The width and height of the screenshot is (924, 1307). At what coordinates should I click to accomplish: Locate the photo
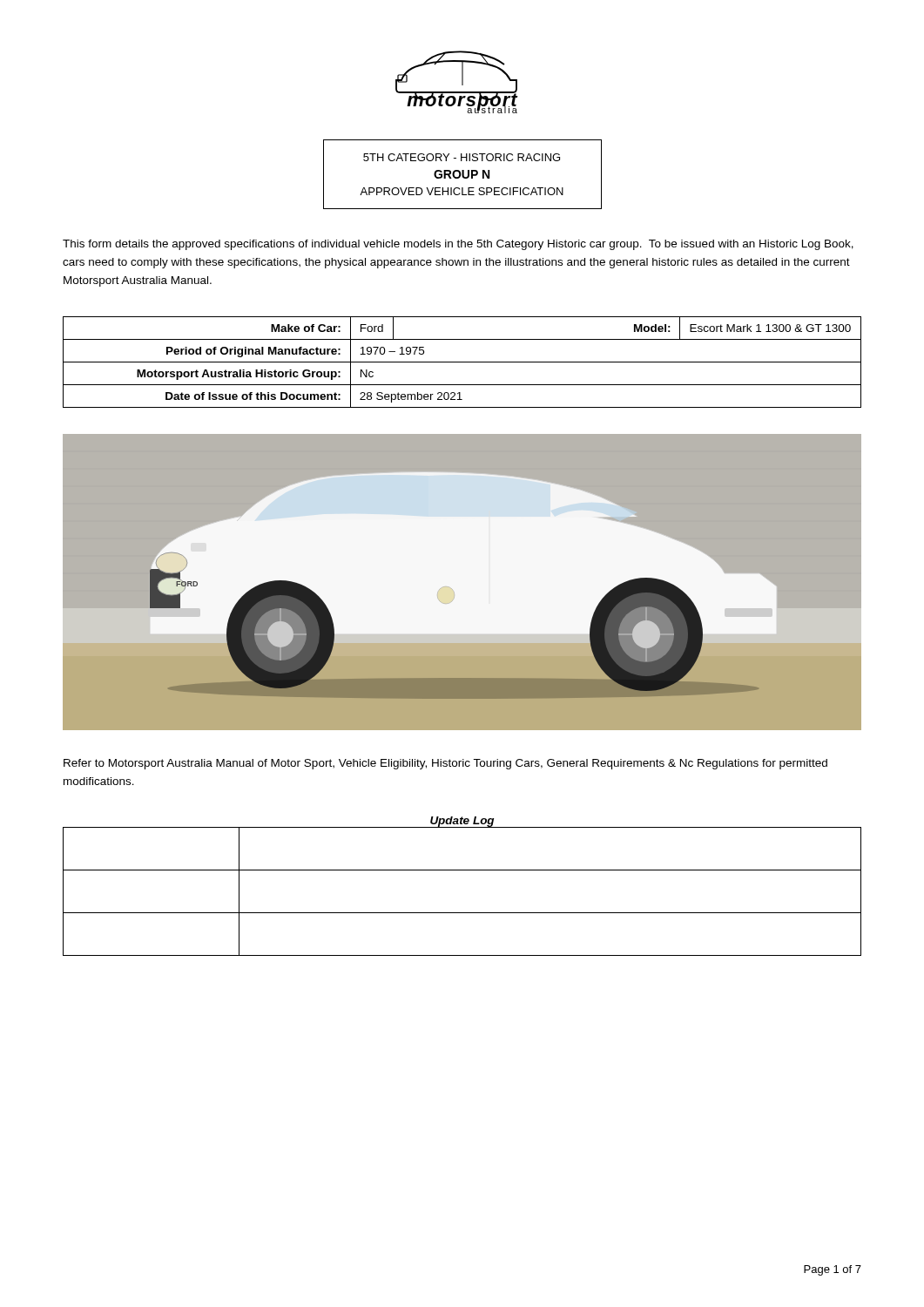click(462, 582)
